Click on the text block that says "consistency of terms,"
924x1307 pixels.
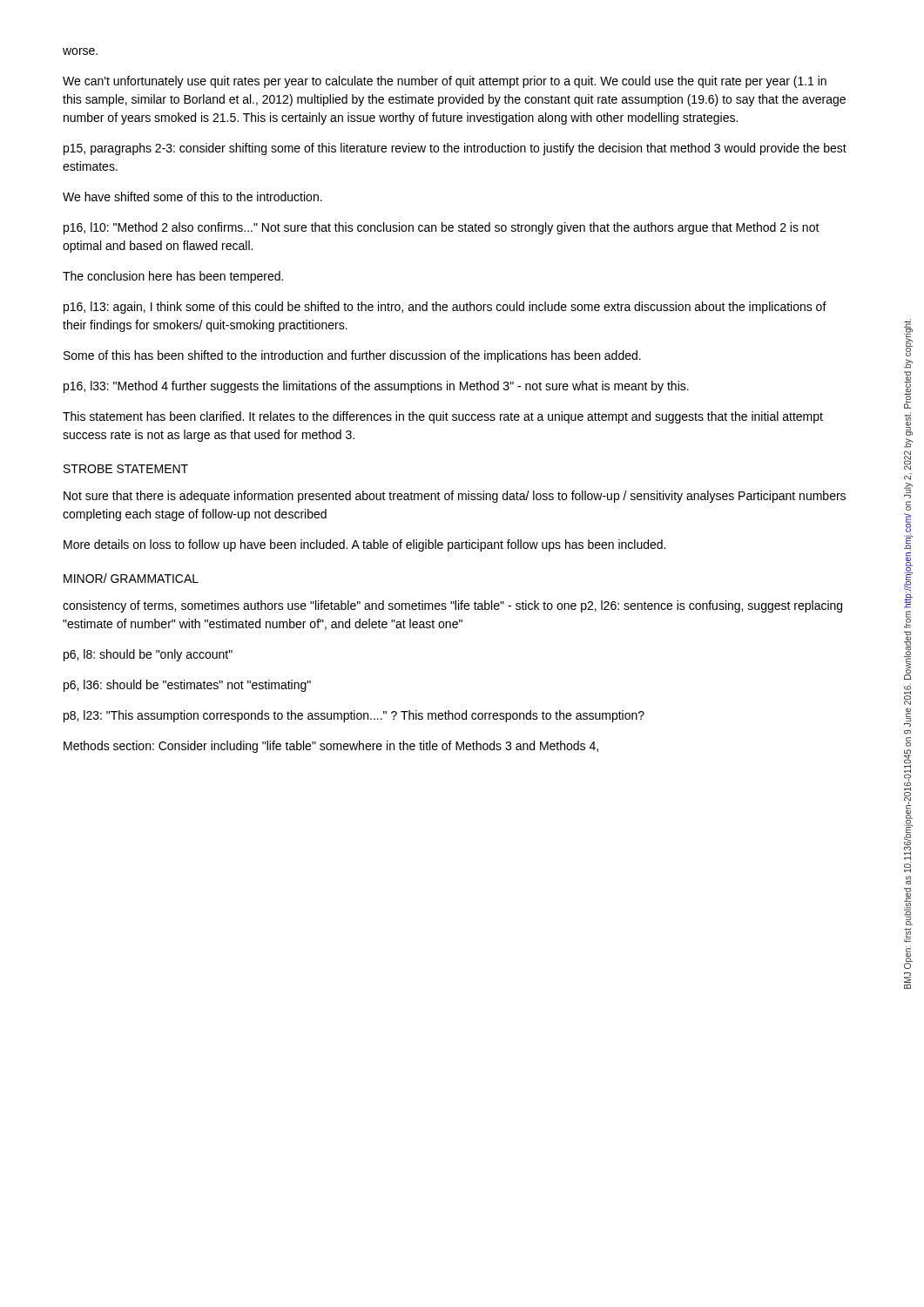point(453,615)
